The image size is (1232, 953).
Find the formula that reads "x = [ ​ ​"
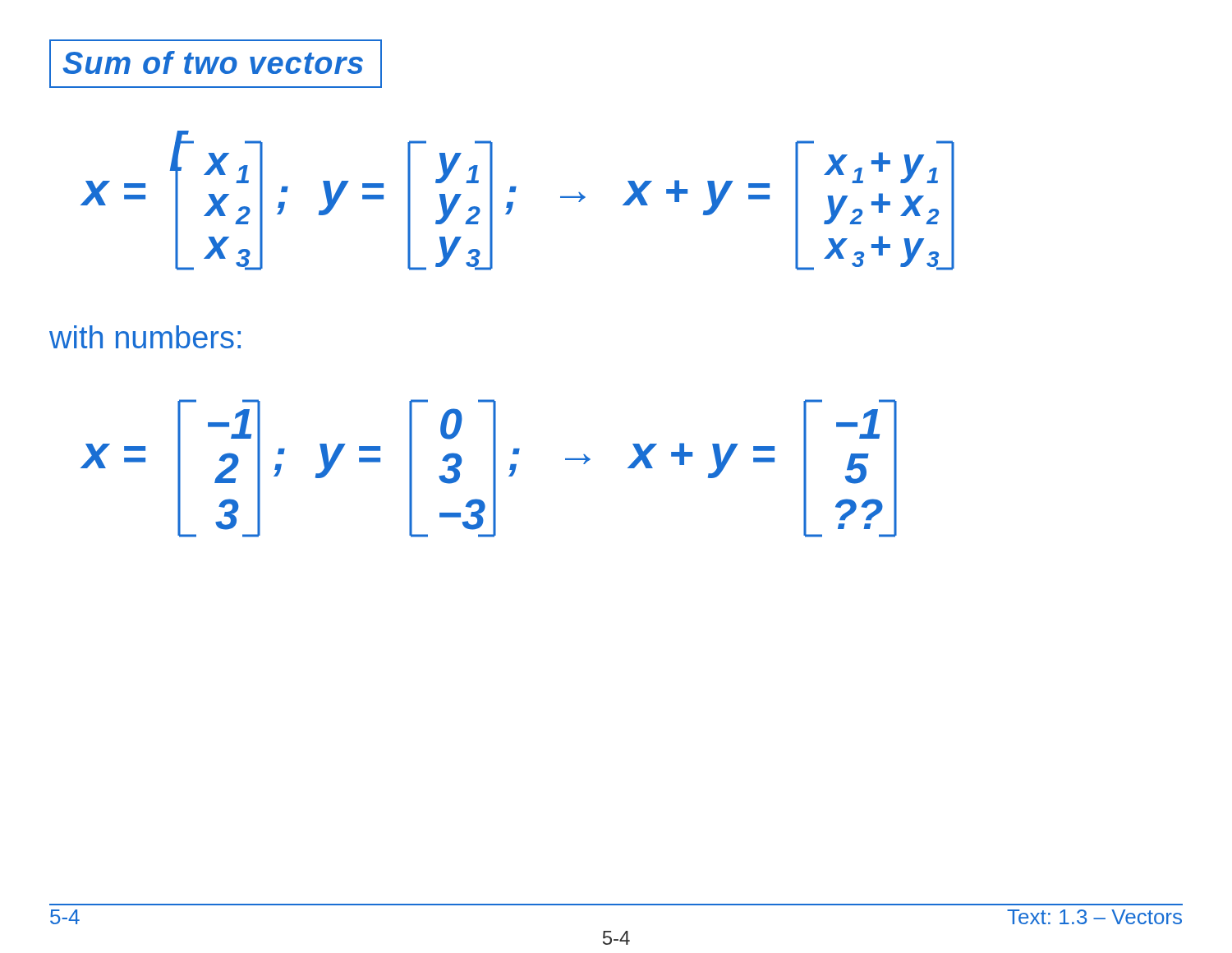(x=616, y=201)
